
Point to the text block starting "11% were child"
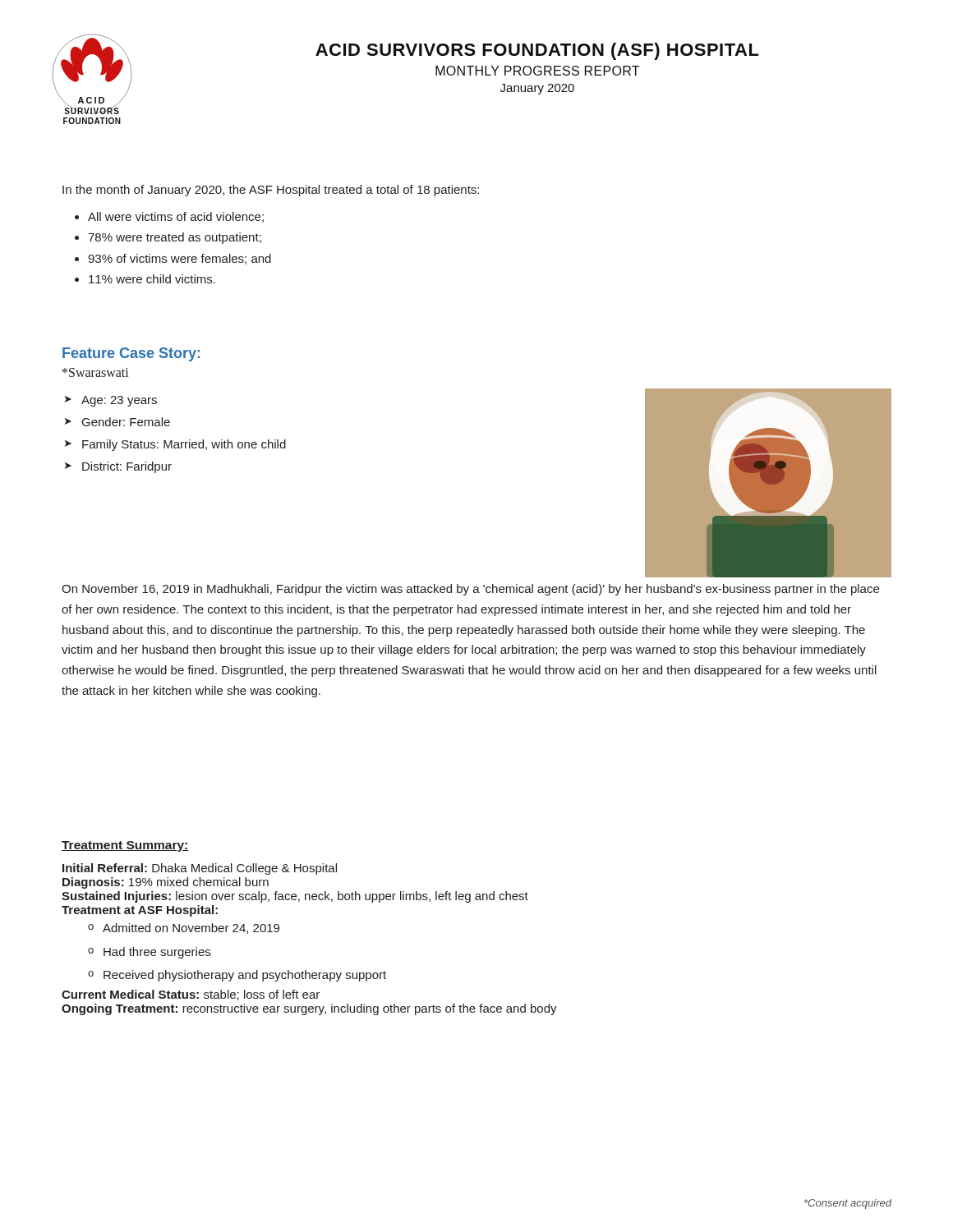[152, 279]
